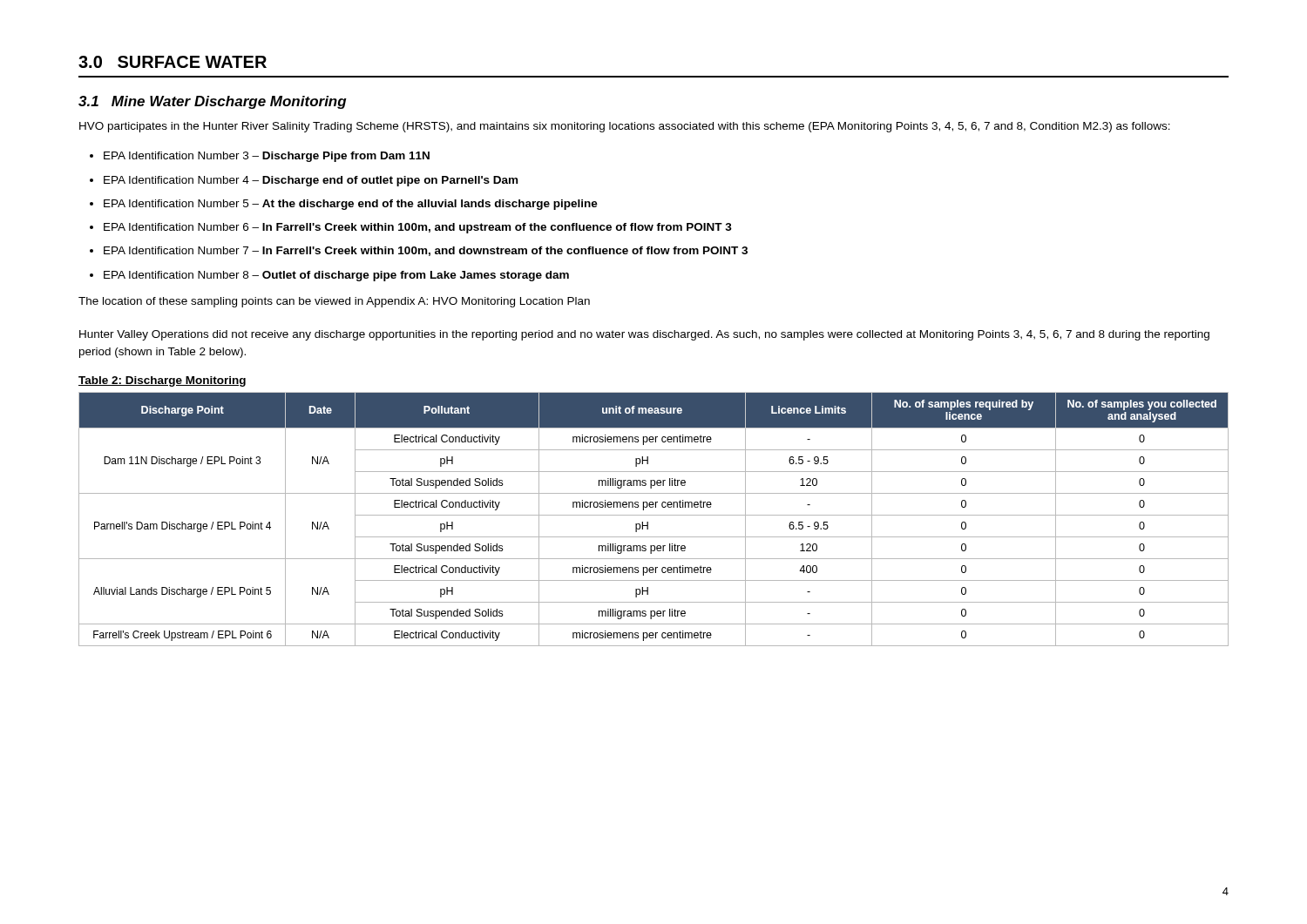
Task: Click on the list item with the text "EPA Identification Number 3"
Action: 266,156
